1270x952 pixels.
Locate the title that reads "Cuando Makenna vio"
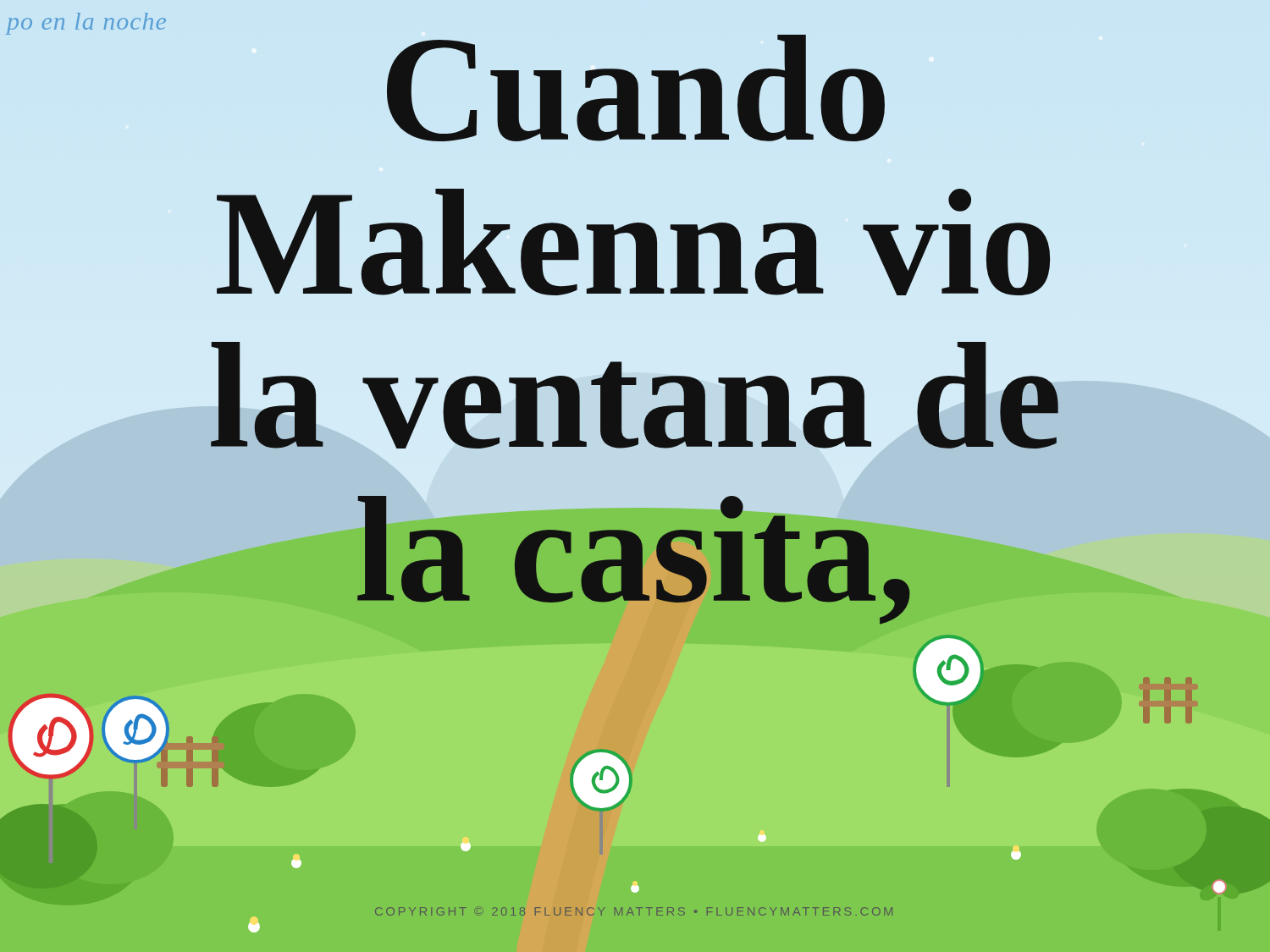click(x=635, y=320)
